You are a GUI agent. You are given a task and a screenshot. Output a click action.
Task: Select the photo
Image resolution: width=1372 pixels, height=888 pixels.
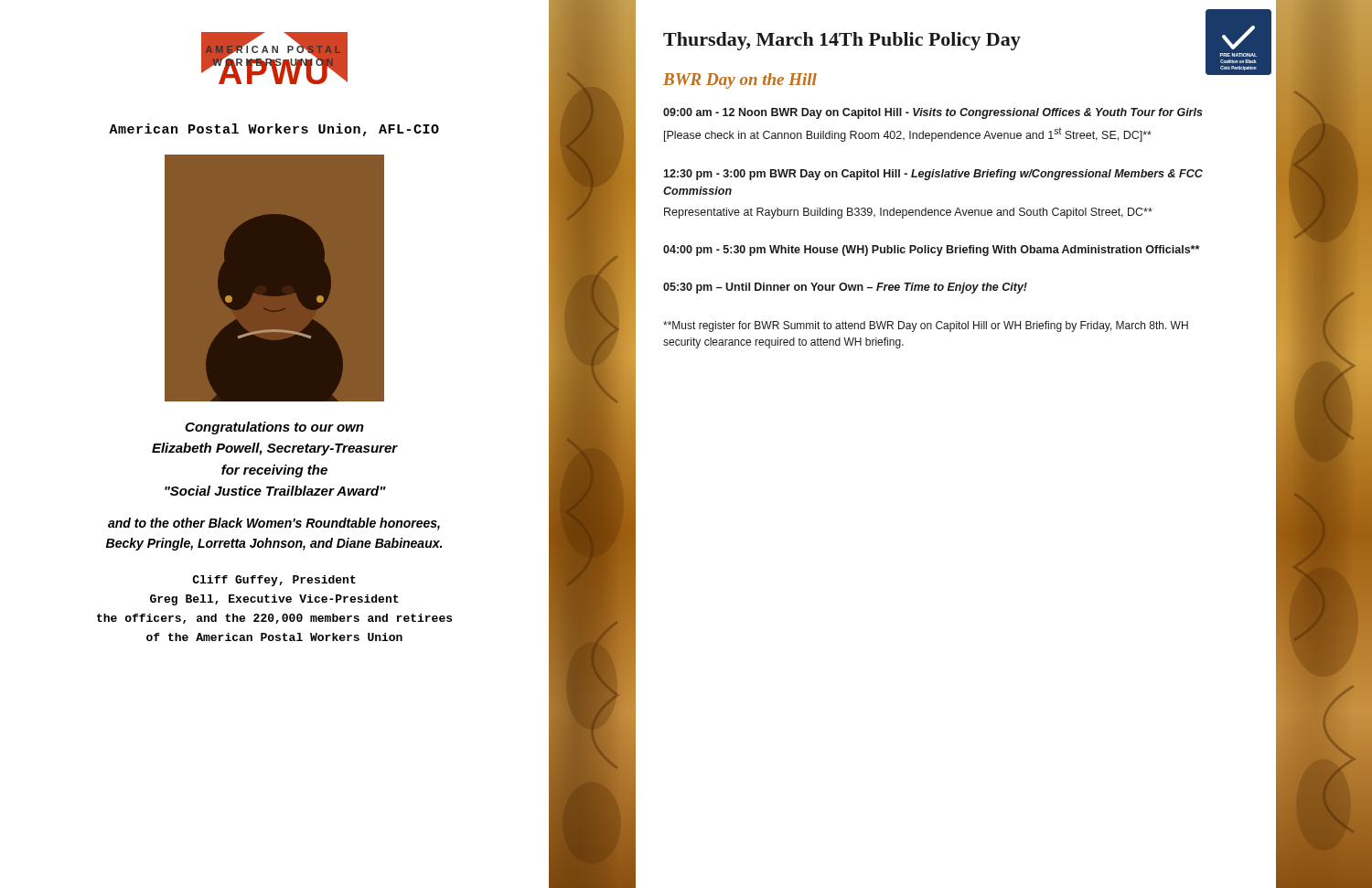click(x=274, y=278)
